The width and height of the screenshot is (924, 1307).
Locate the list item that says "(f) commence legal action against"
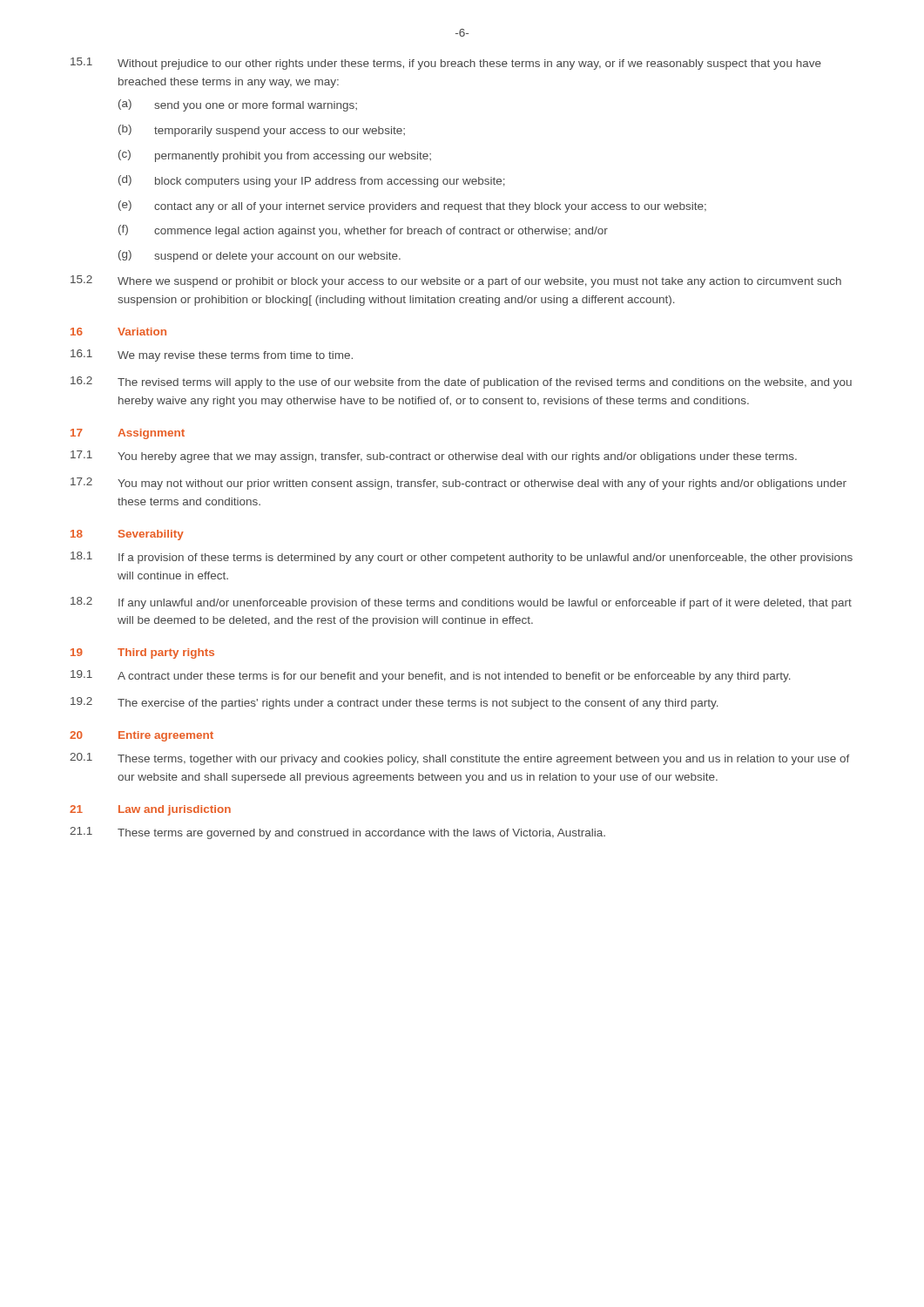point(486,232)
